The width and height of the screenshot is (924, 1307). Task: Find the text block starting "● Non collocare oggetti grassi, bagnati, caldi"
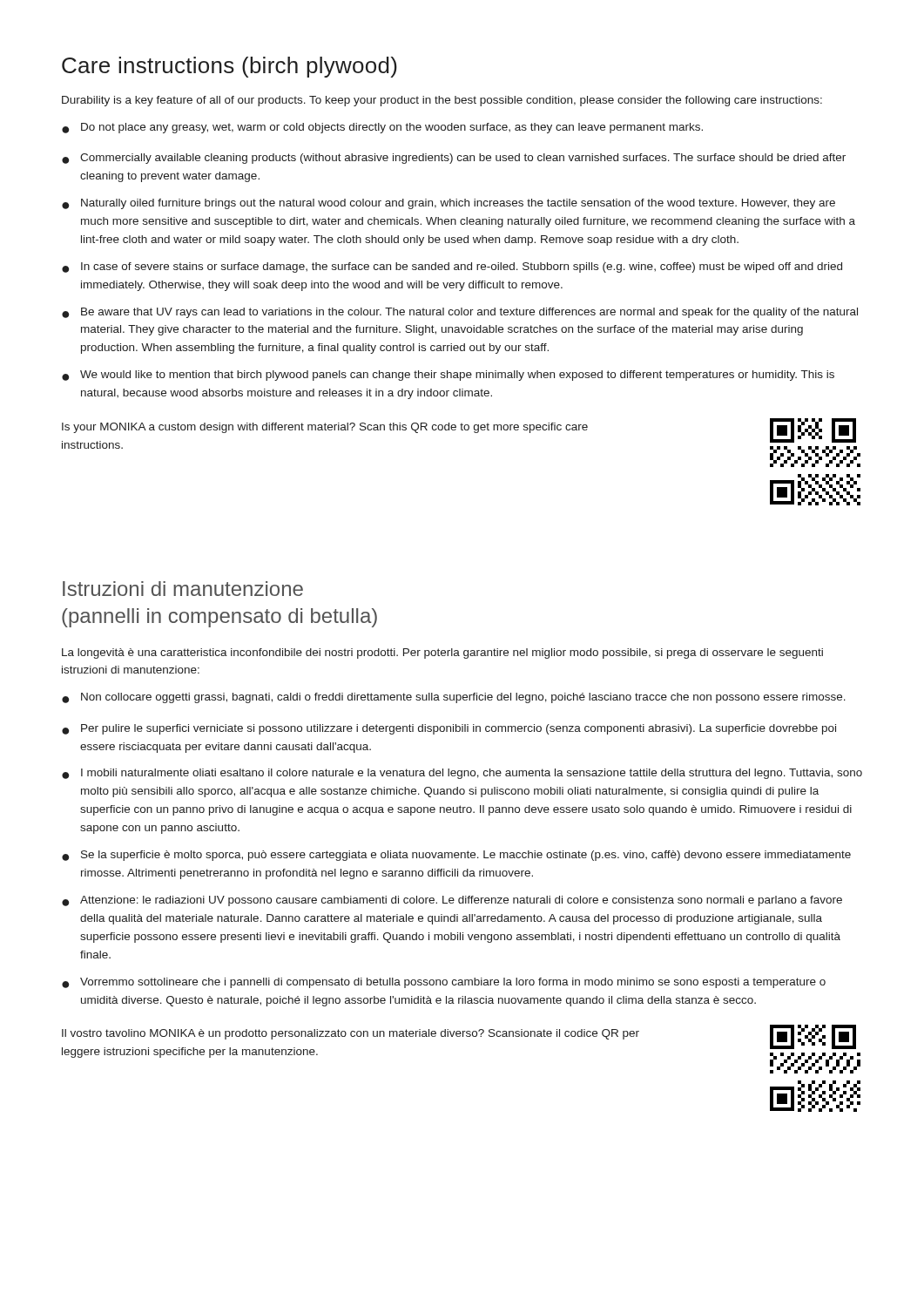click(453, 700)
